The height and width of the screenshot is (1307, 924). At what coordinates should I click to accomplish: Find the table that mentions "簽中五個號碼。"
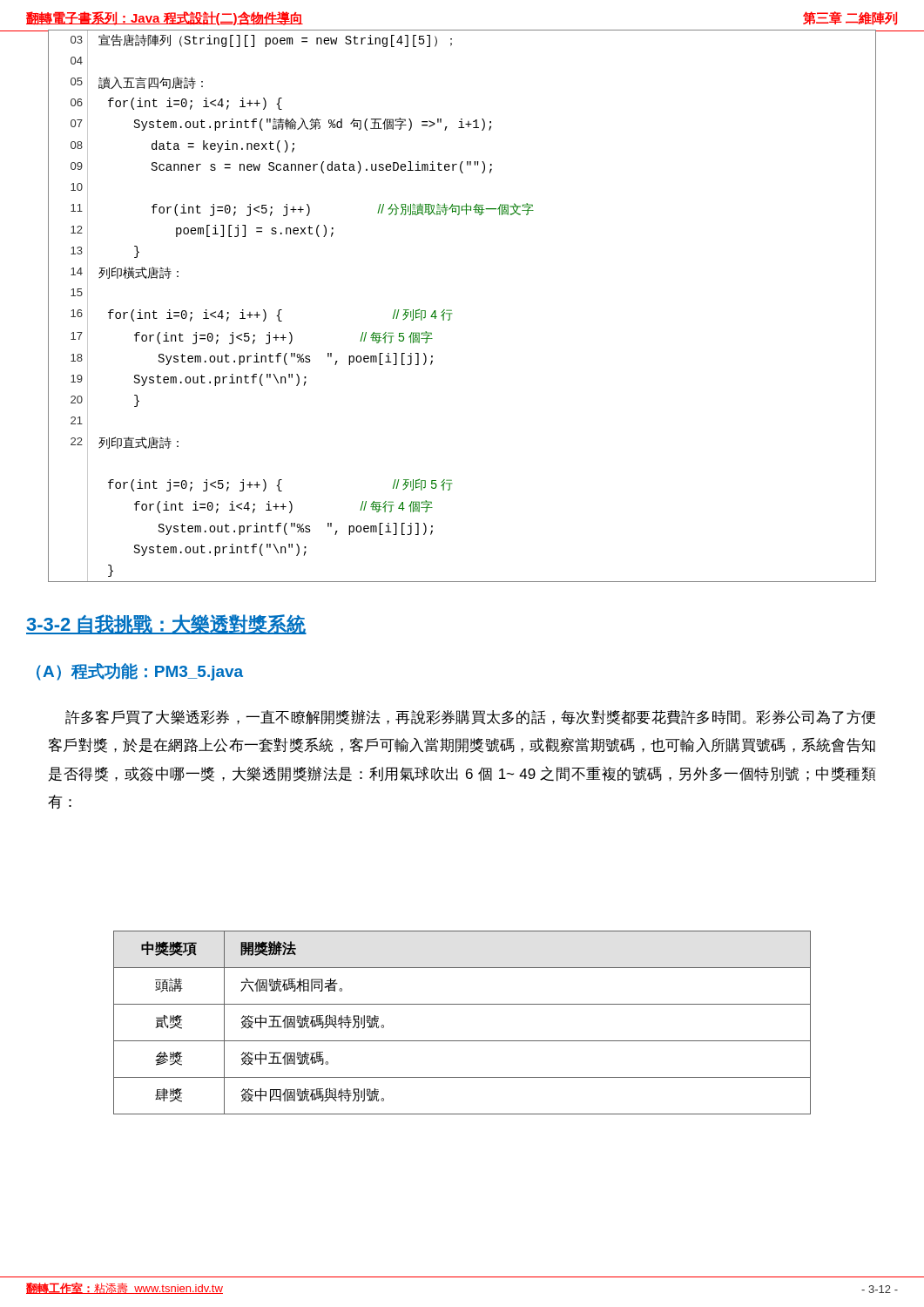point(462,1023)
